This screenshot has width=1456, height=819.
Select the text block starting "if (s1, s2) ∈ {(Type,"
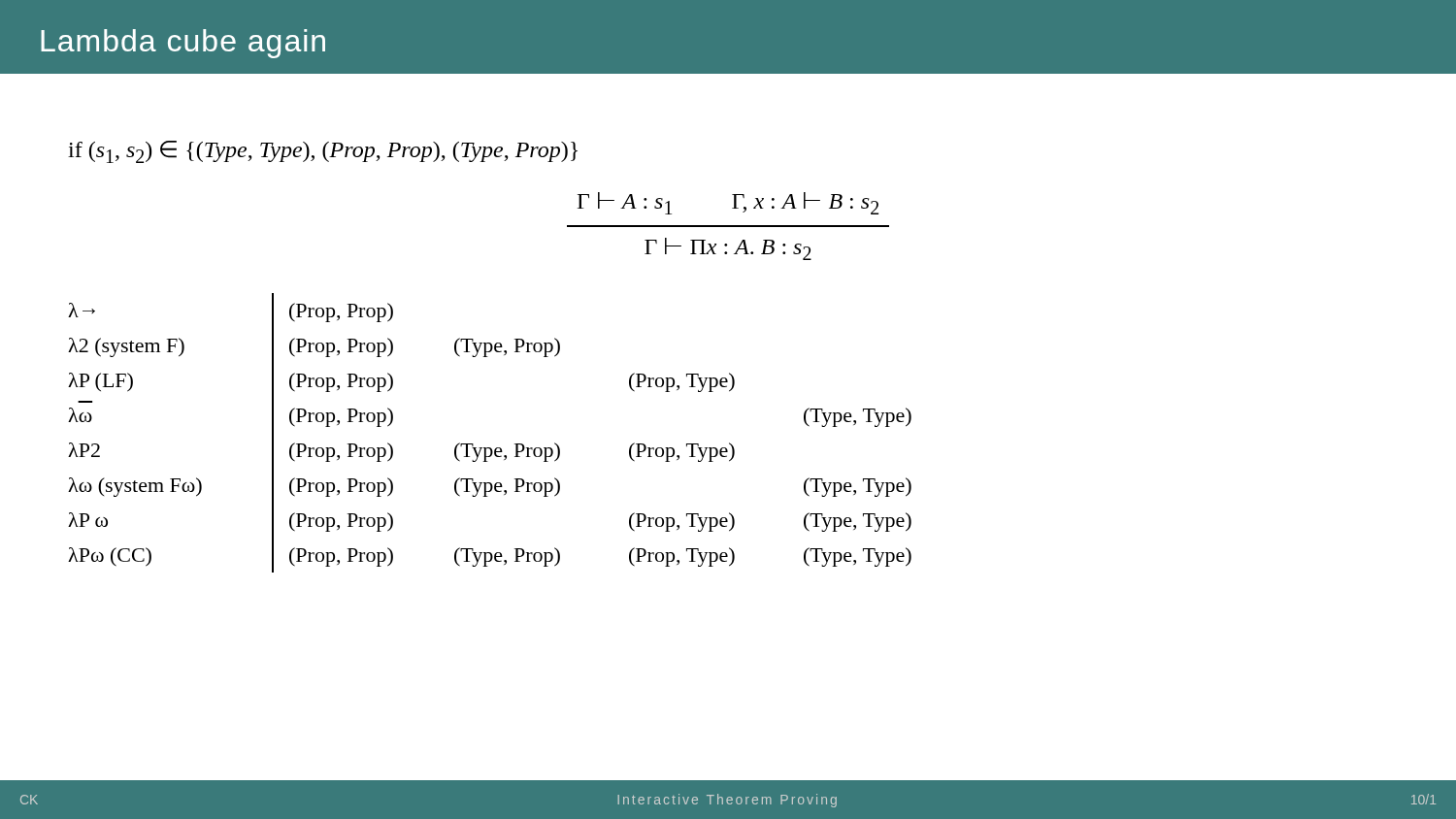point(324,152)
